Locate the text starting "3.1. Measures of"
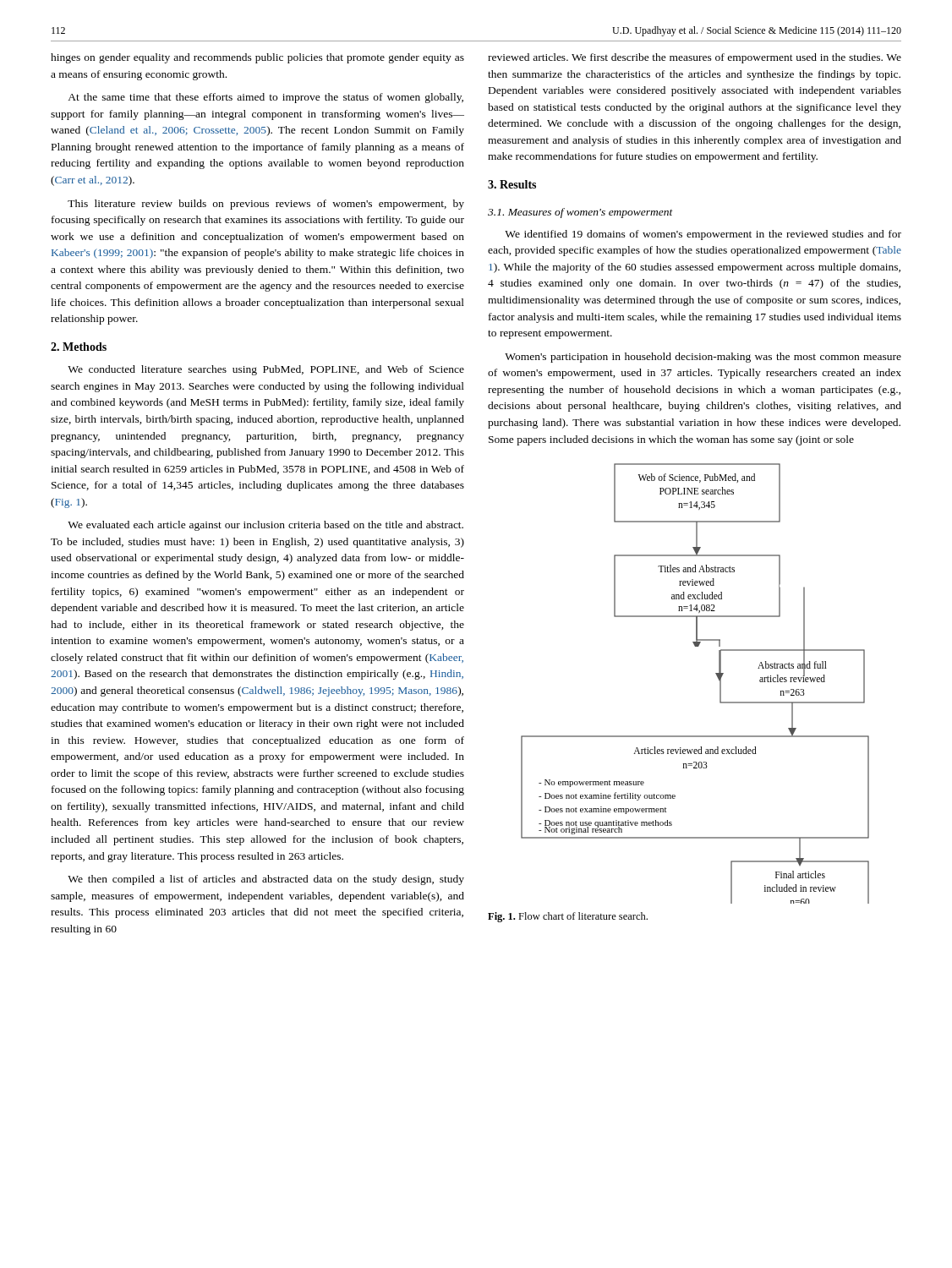This screenshot has width=952, height=1268. pyautogui.click(x=580, y=213)
